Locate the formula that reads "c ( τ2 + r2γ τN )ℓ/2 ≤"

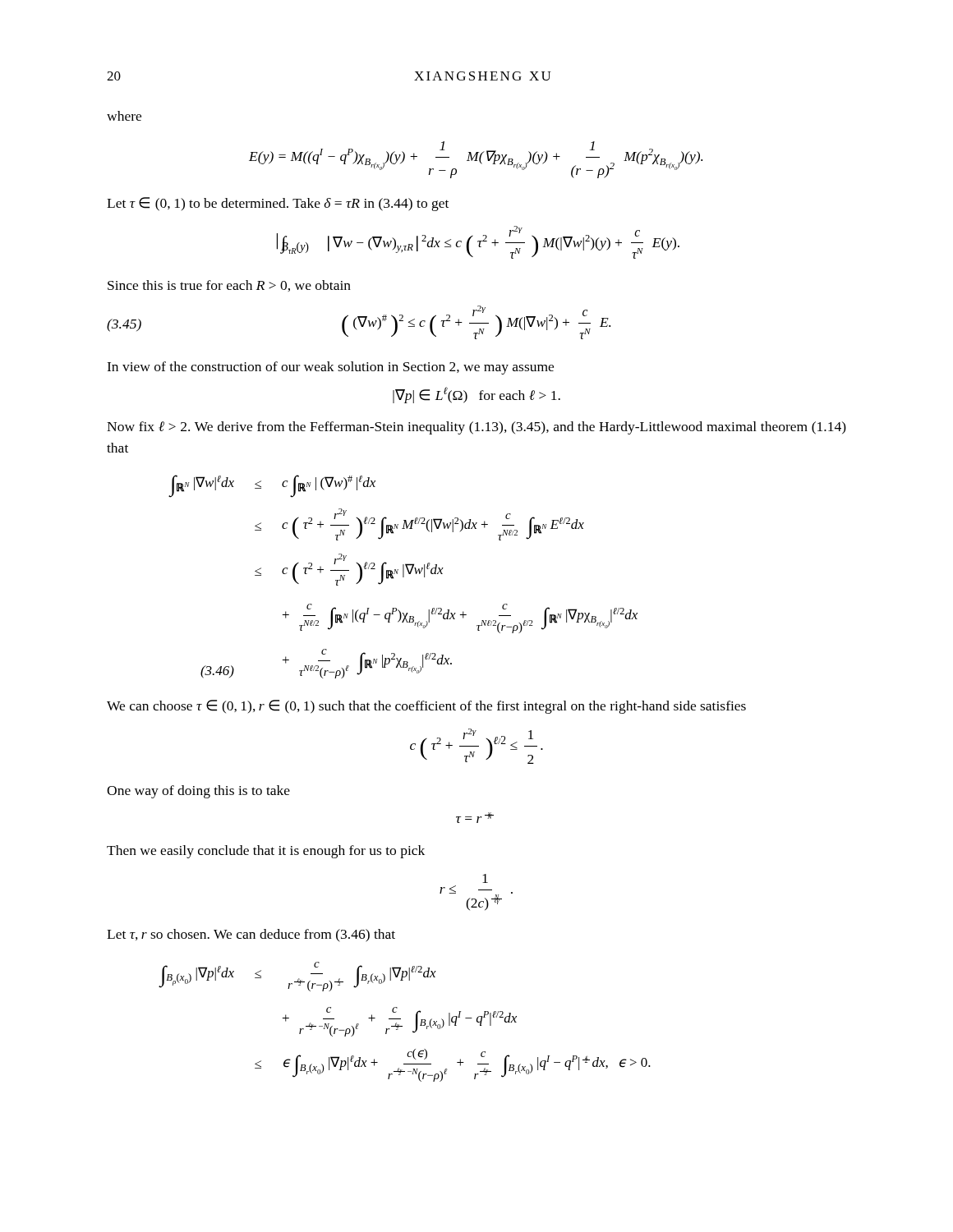click(x=476, y=747)
